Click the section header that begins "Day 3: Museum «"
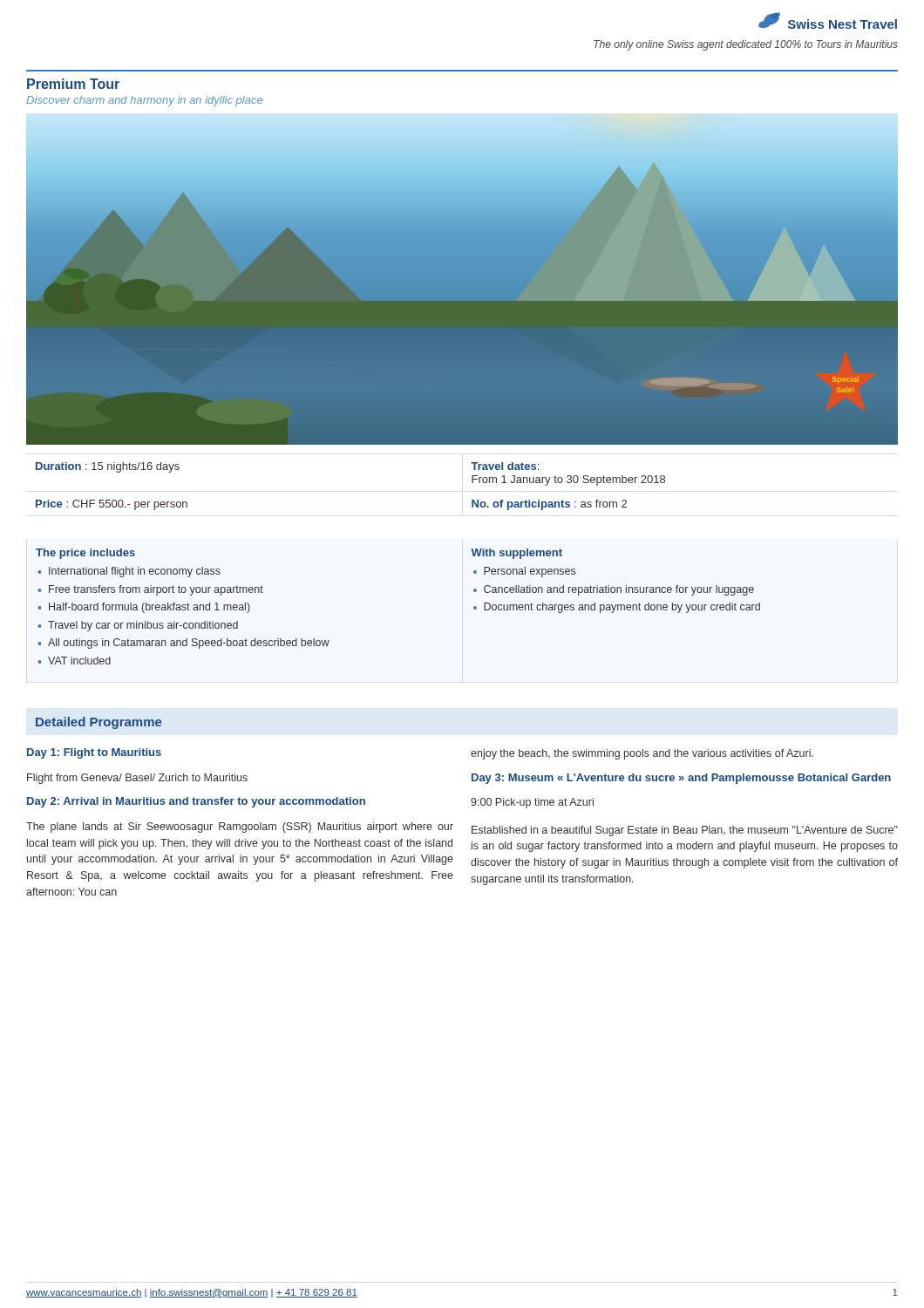The width and height of the screenshot is (924, 1308). [x=681, y=777]
